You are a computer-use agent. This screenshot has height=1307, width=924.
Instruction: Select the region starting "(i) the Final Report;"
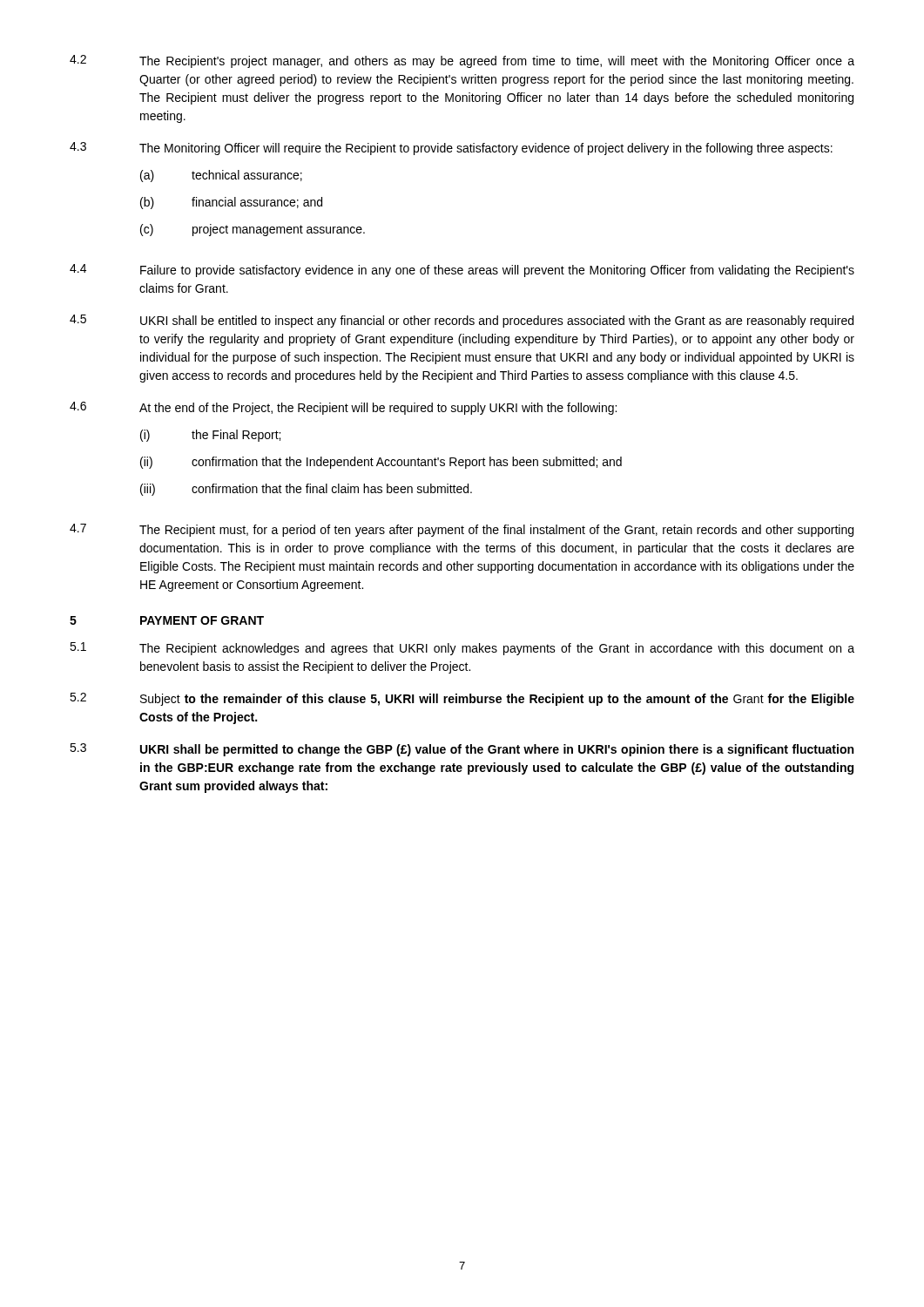(x=210, y=436)
